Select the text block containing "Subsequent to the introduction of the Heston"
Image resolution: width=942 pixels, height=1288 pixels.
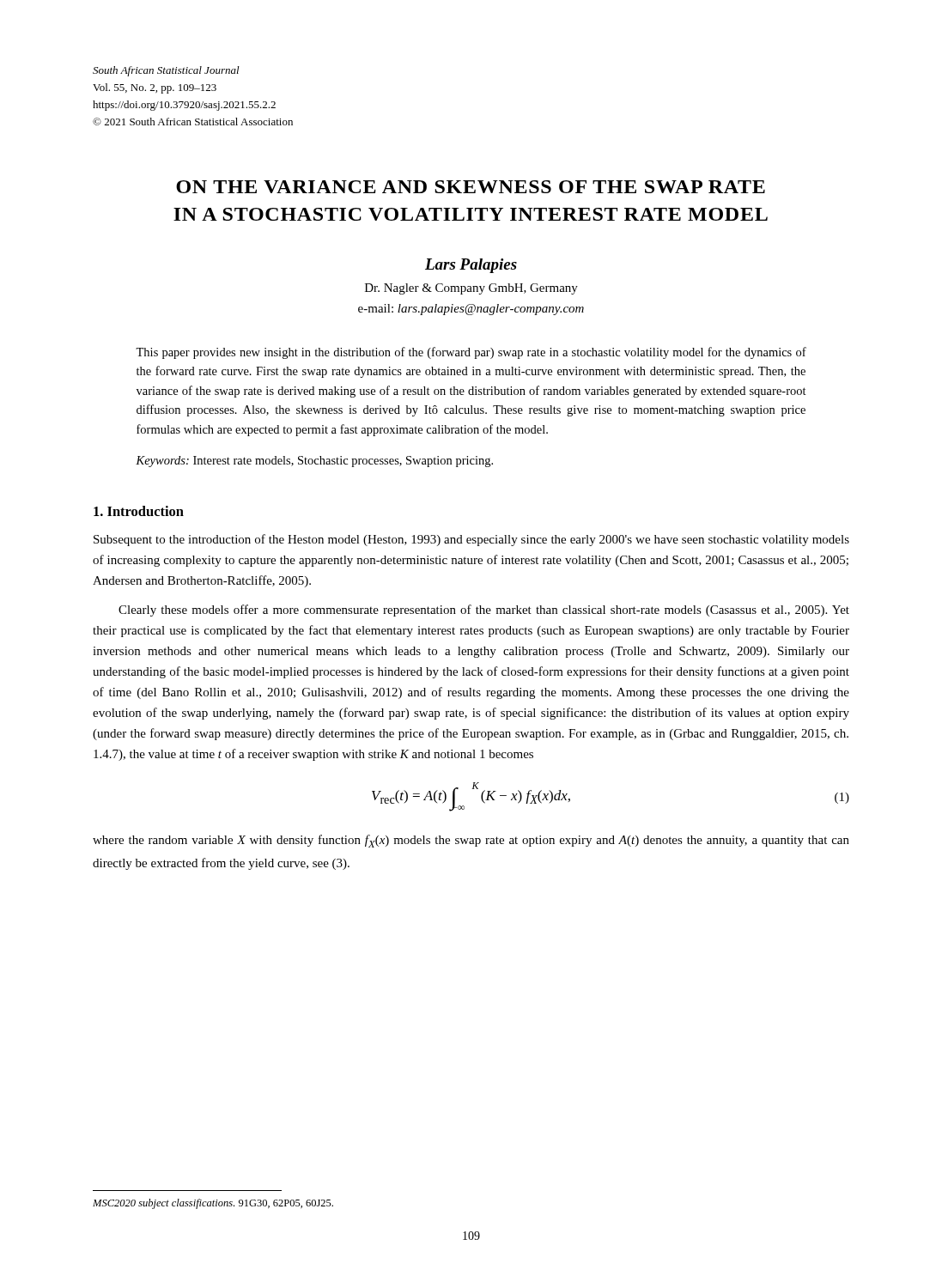471,560
